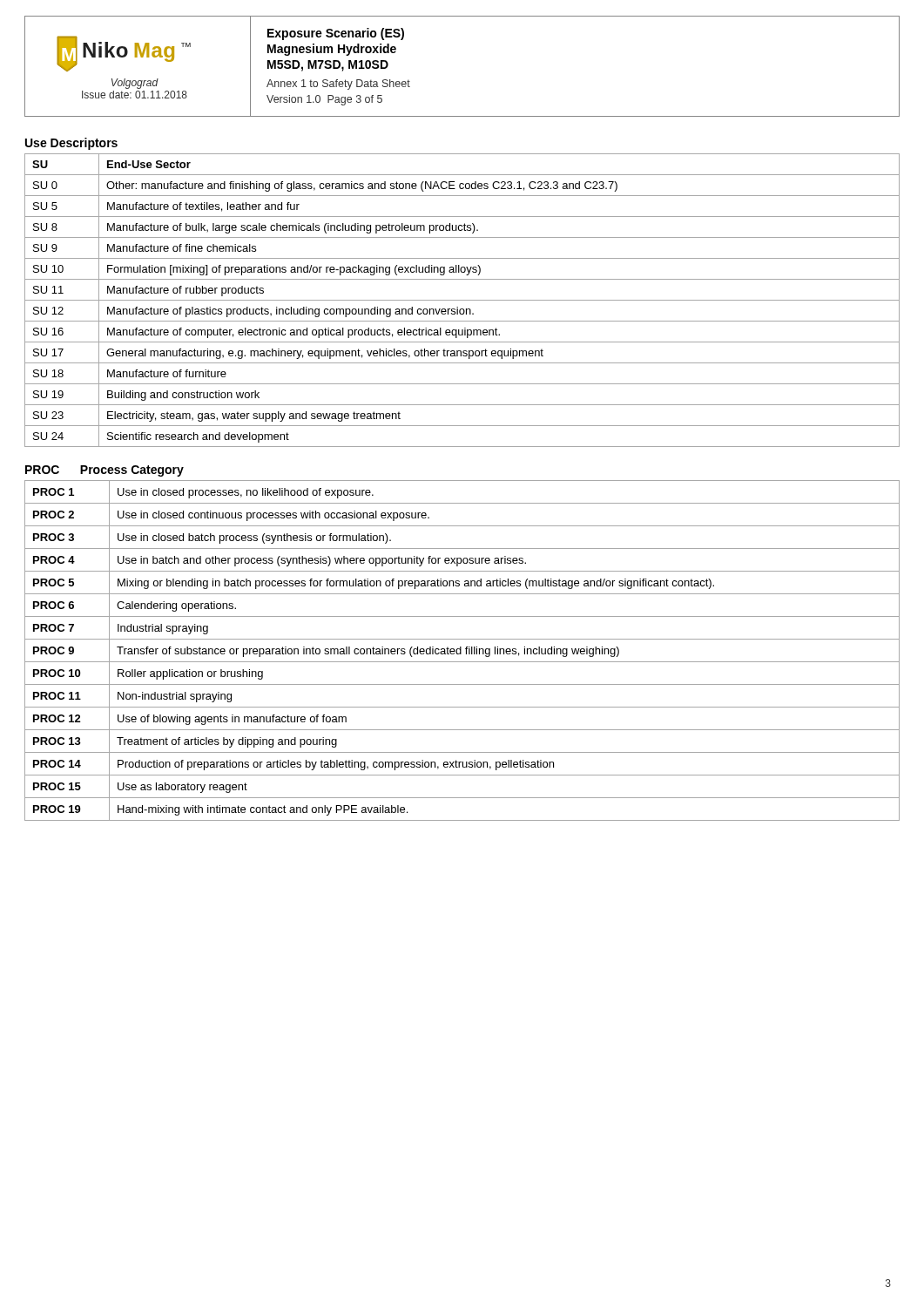
Task: Locate the table with the text "Manufacture of plastics products, including"
Action: pos(462,300)
